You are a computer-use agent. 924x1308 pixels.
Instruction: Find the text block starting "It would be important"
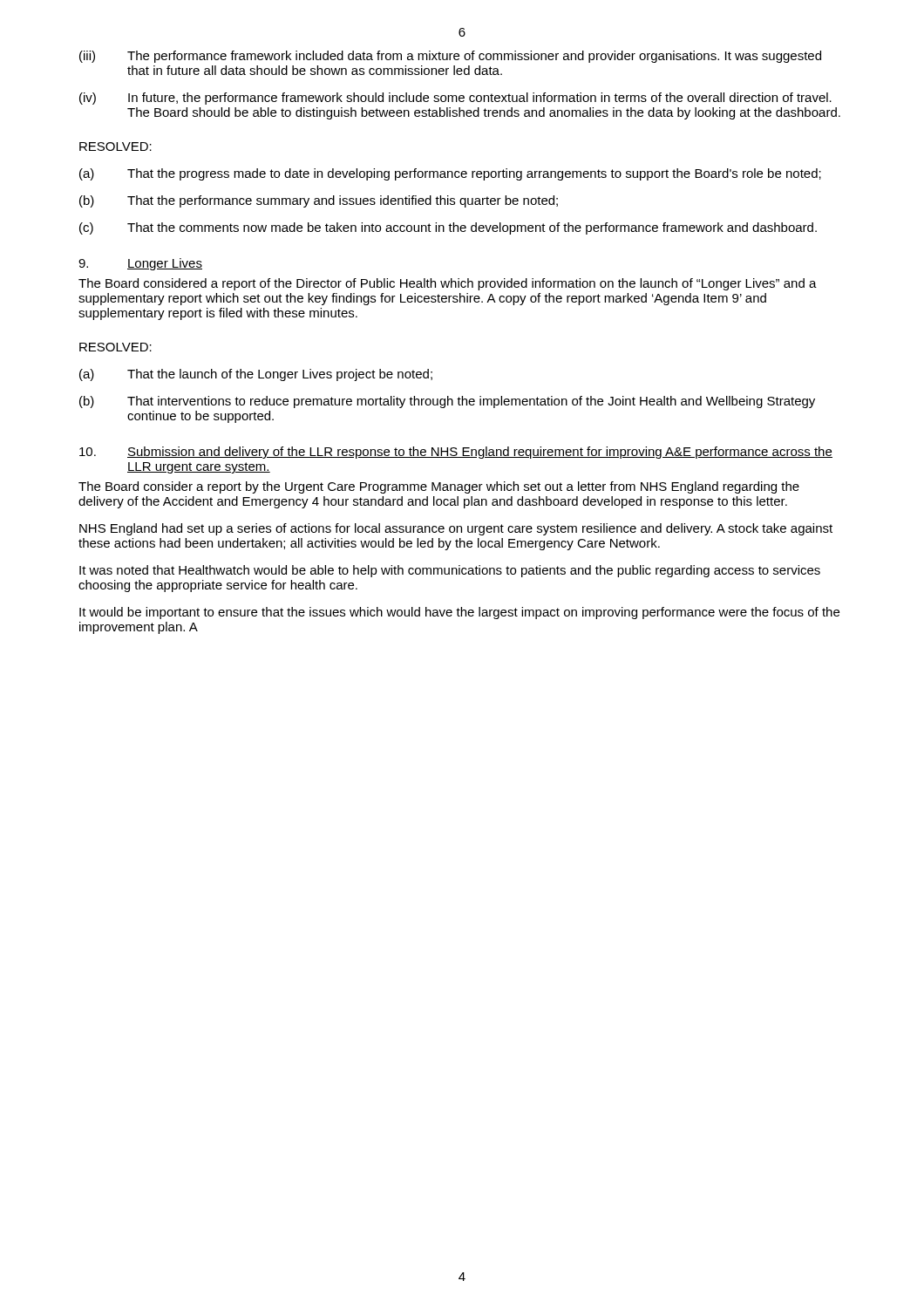(x=459, y=619)
